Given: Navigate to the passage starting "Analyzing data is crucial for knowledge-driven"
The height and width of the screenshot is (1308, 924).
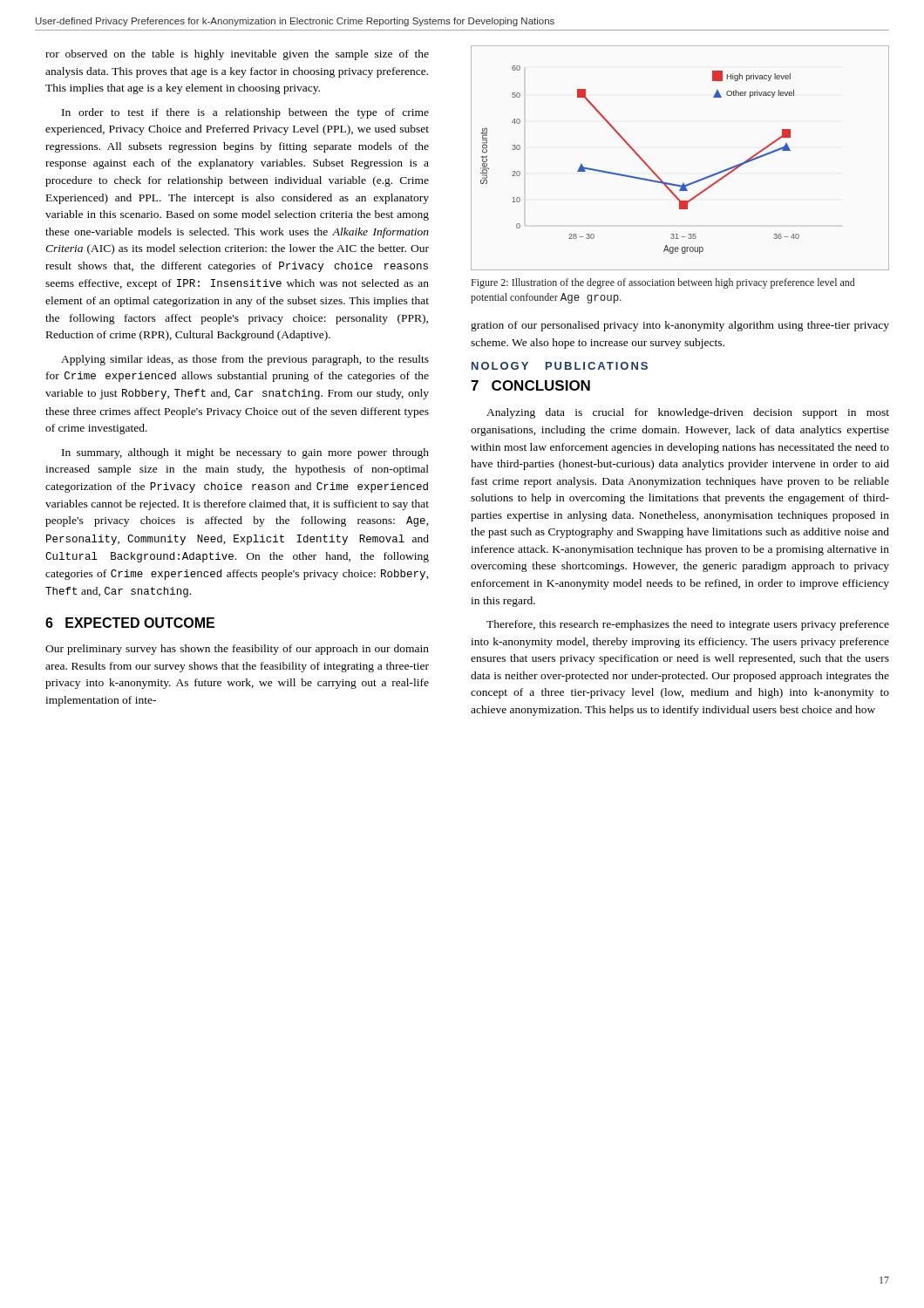Looking at the screenshot, I should [680, 506].
